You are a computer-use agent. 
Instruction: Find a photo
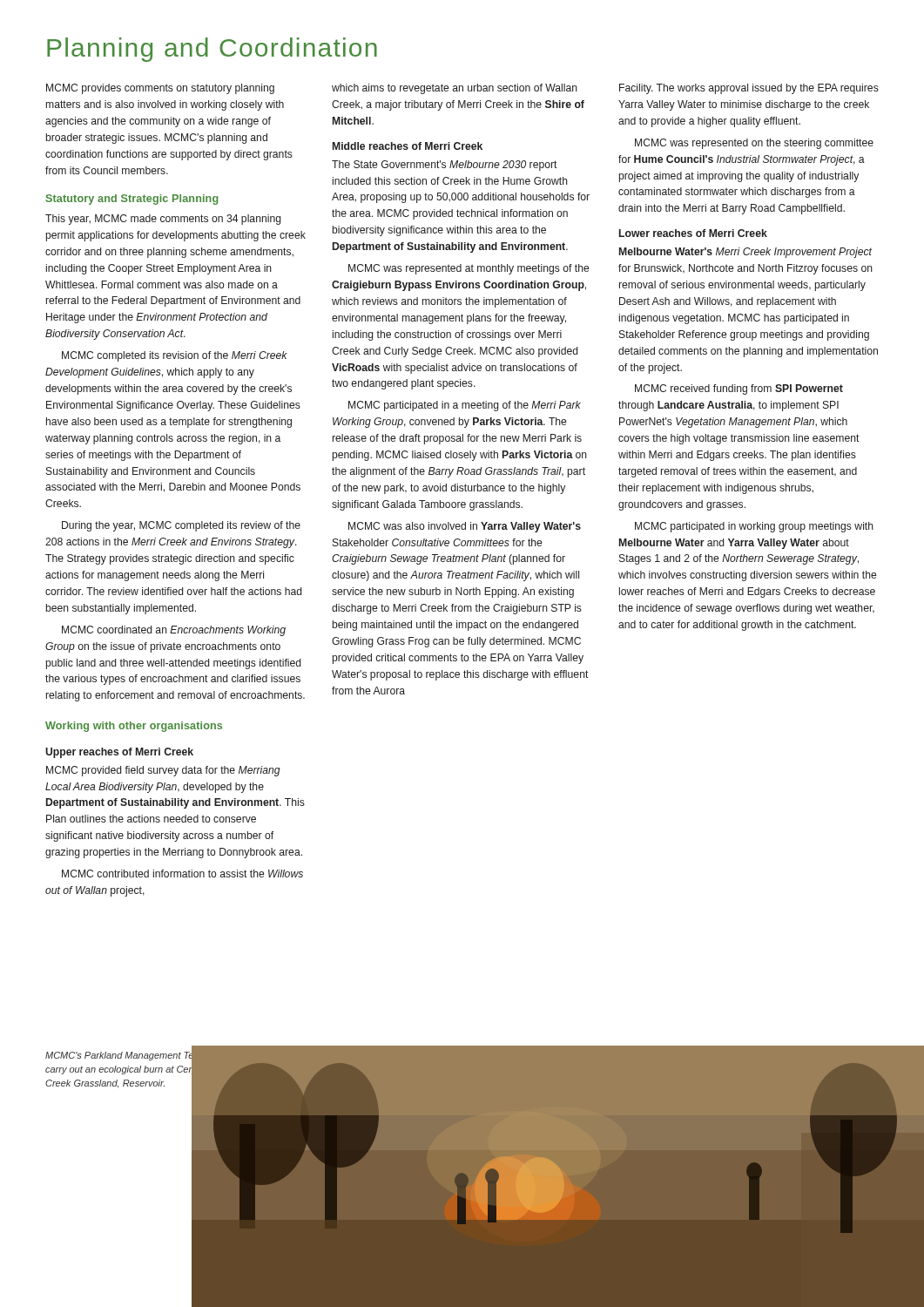(558, 1176)
